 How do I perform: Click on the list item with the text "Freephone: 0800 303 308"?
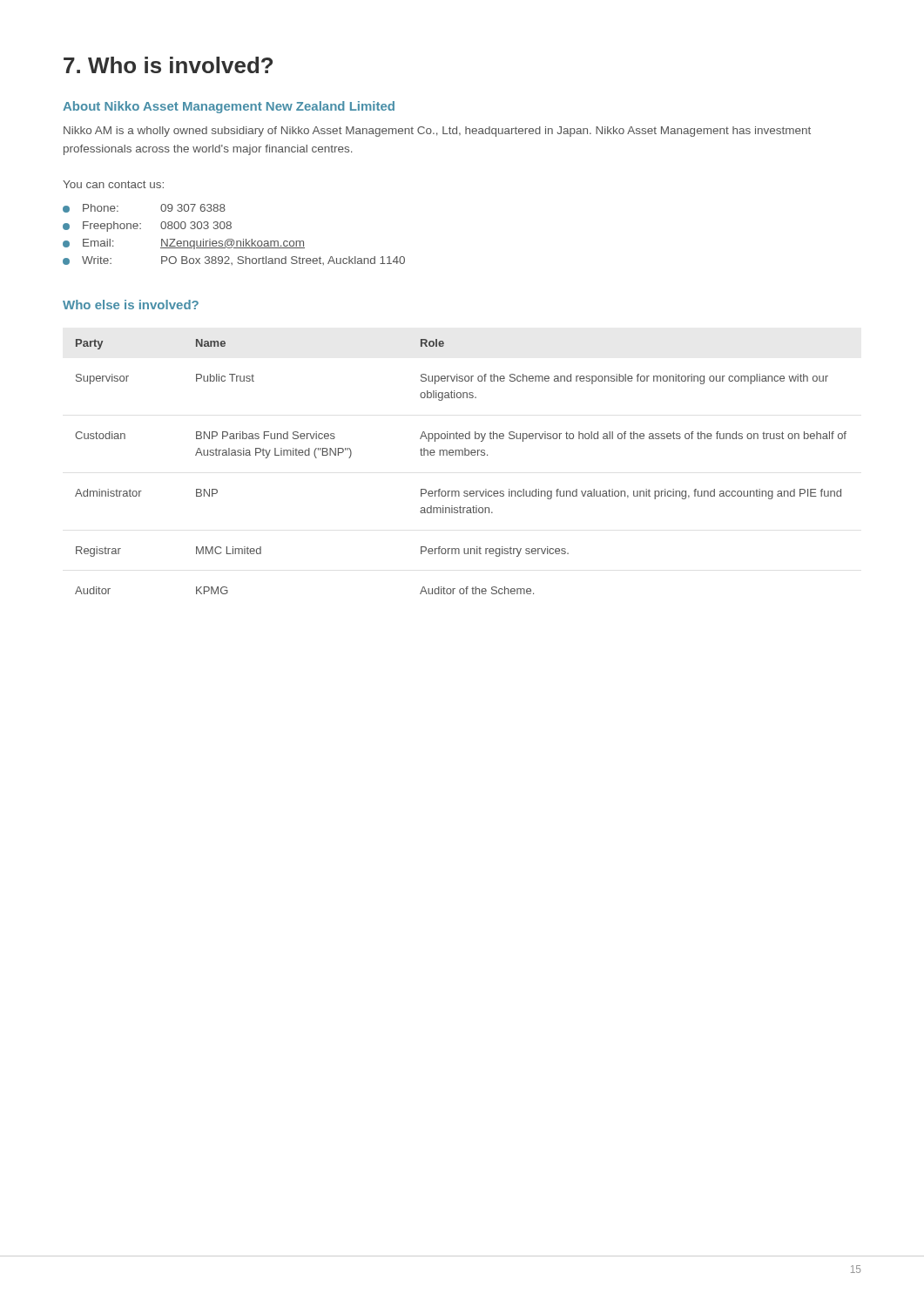147,225
